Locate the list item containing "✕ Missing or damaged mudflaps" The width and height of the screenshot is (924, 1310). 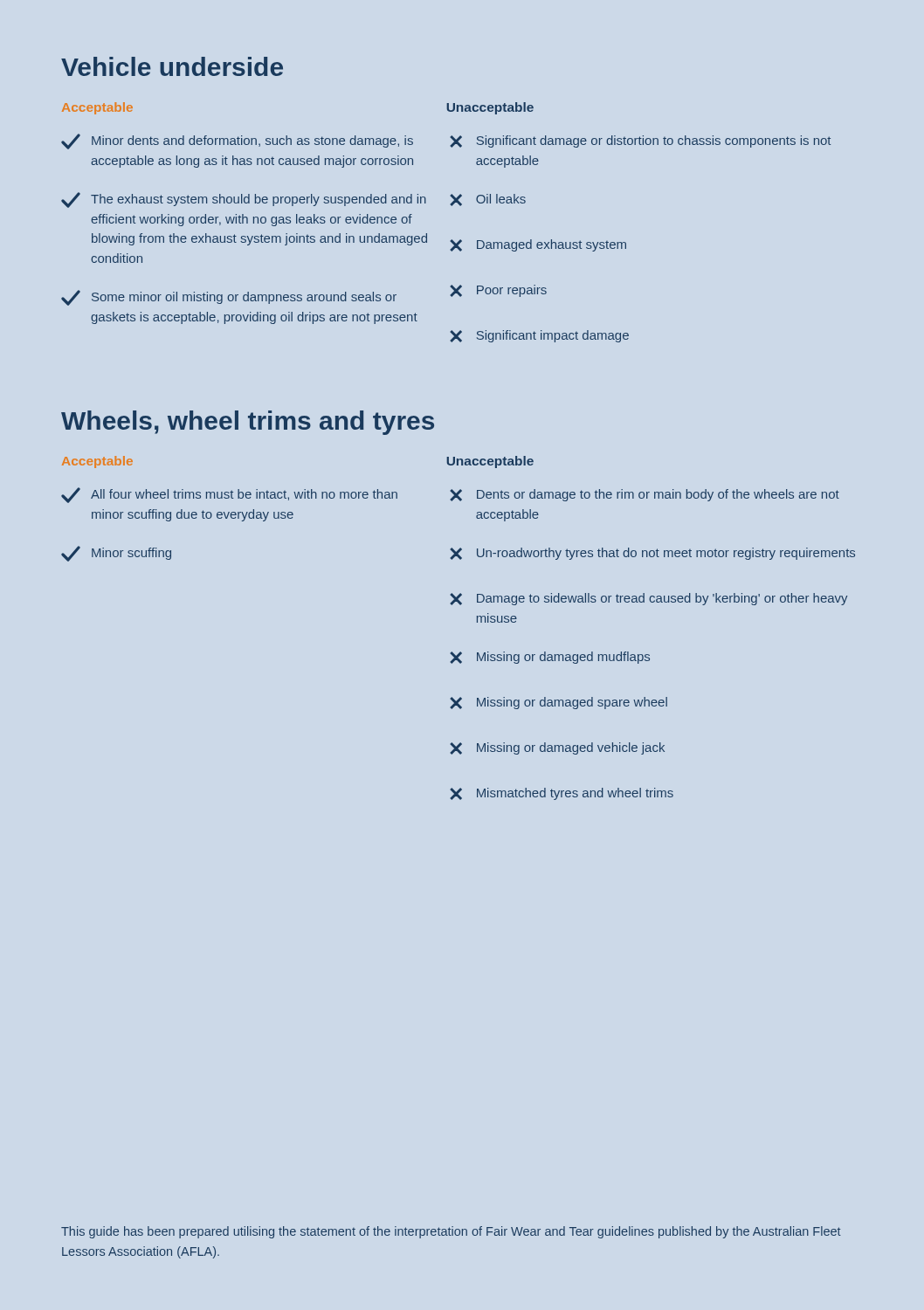(x=548, y=660)
